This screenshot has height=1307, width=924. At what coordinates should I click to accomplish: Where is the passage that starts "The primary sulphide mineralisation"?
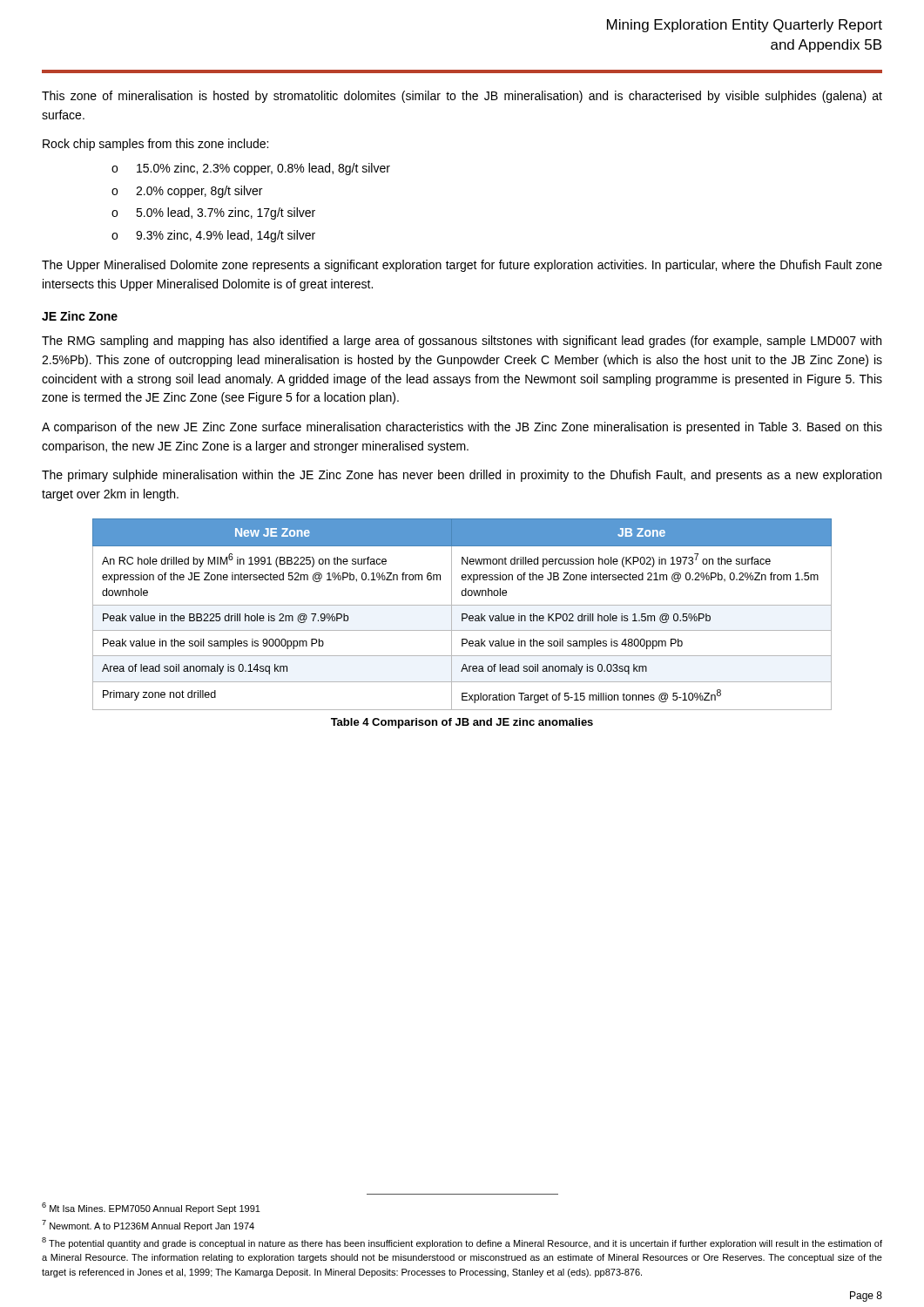pos(462,485)
